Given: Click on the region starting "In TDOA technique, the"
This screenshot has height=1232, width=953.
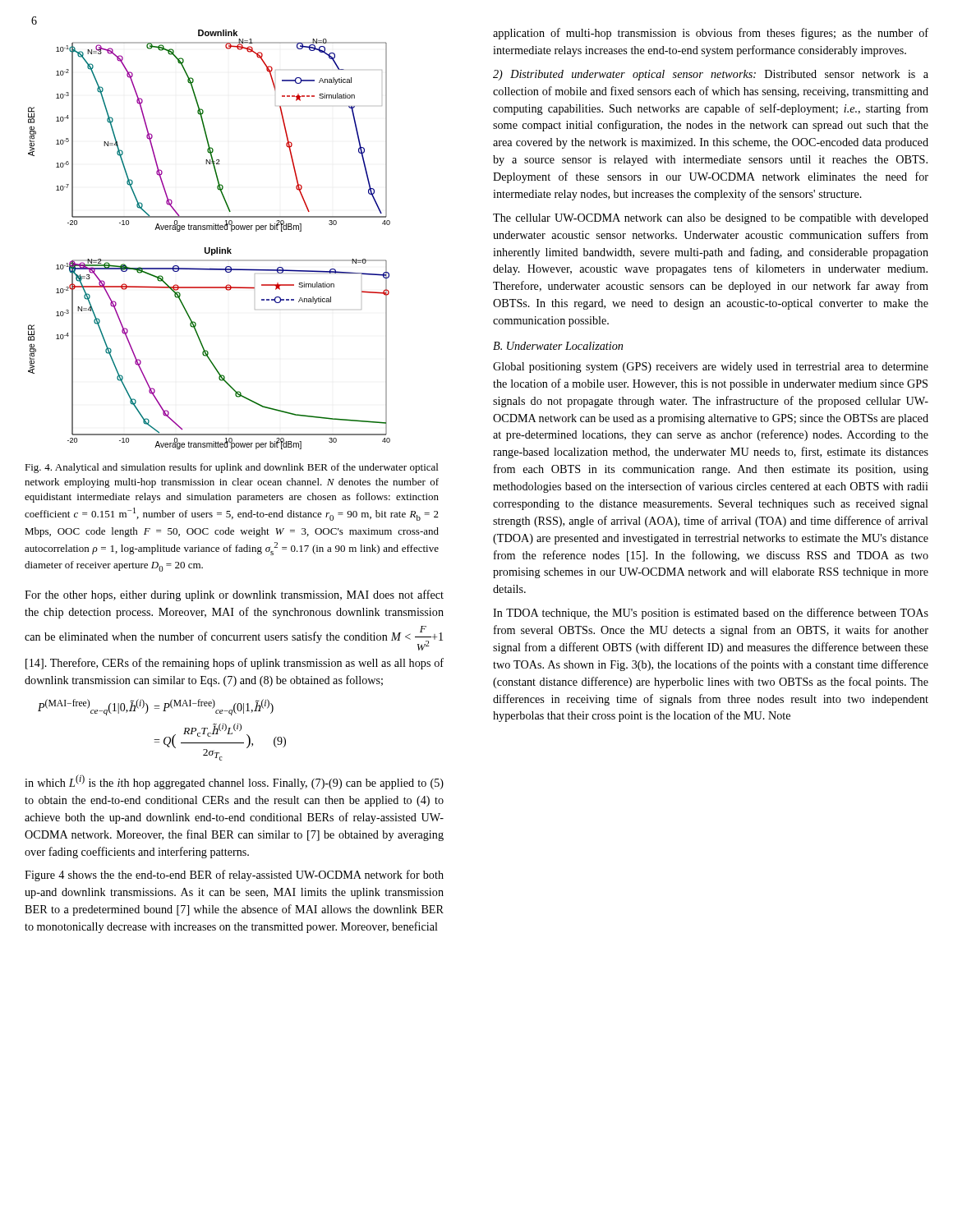Looking at the screenshot, I should pos(711,664).
